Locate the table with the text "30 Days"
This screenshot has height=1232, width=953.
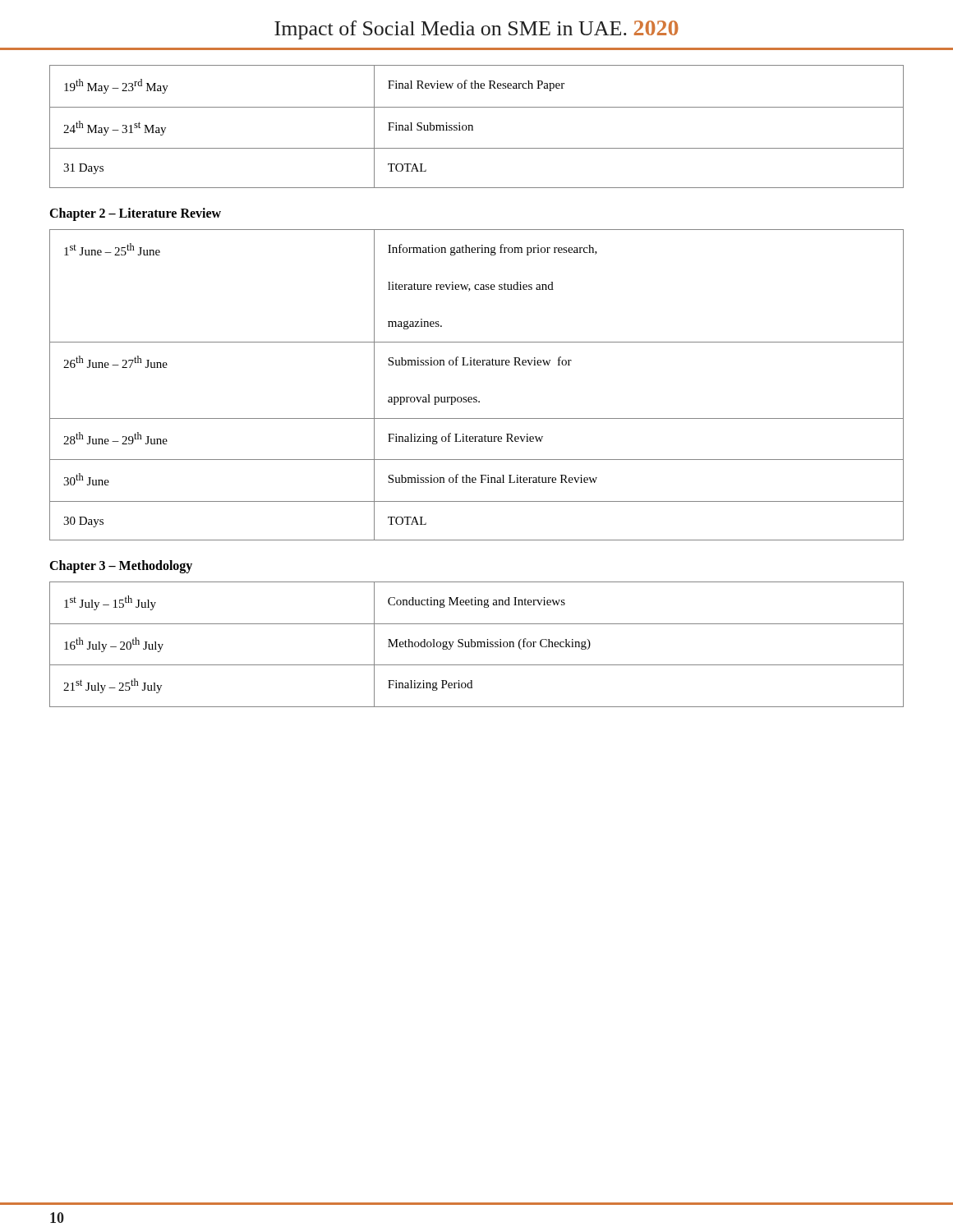[x=476, y=385]
